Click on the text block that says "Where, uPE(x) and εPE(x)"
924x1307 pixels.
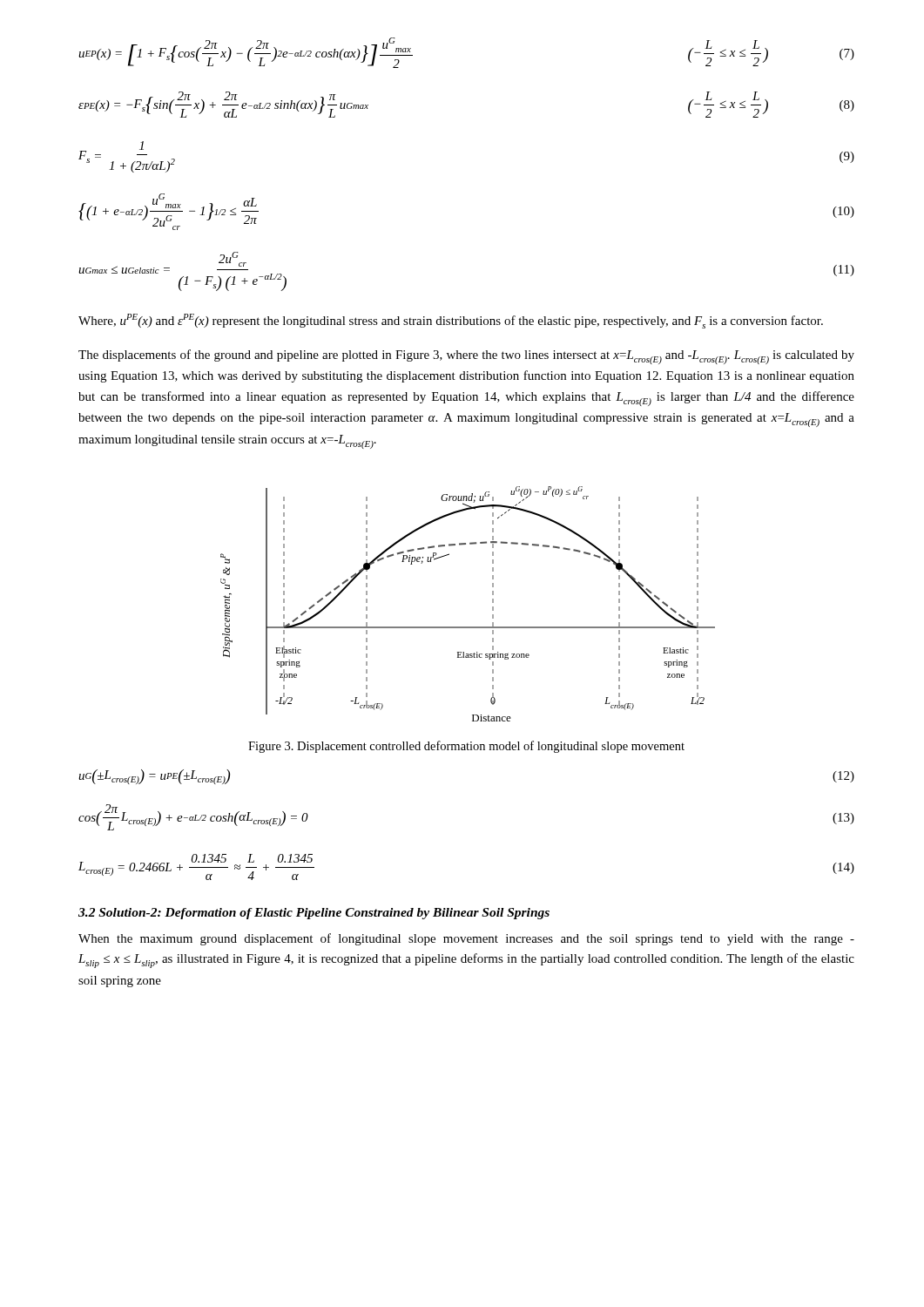coord(466,321)
